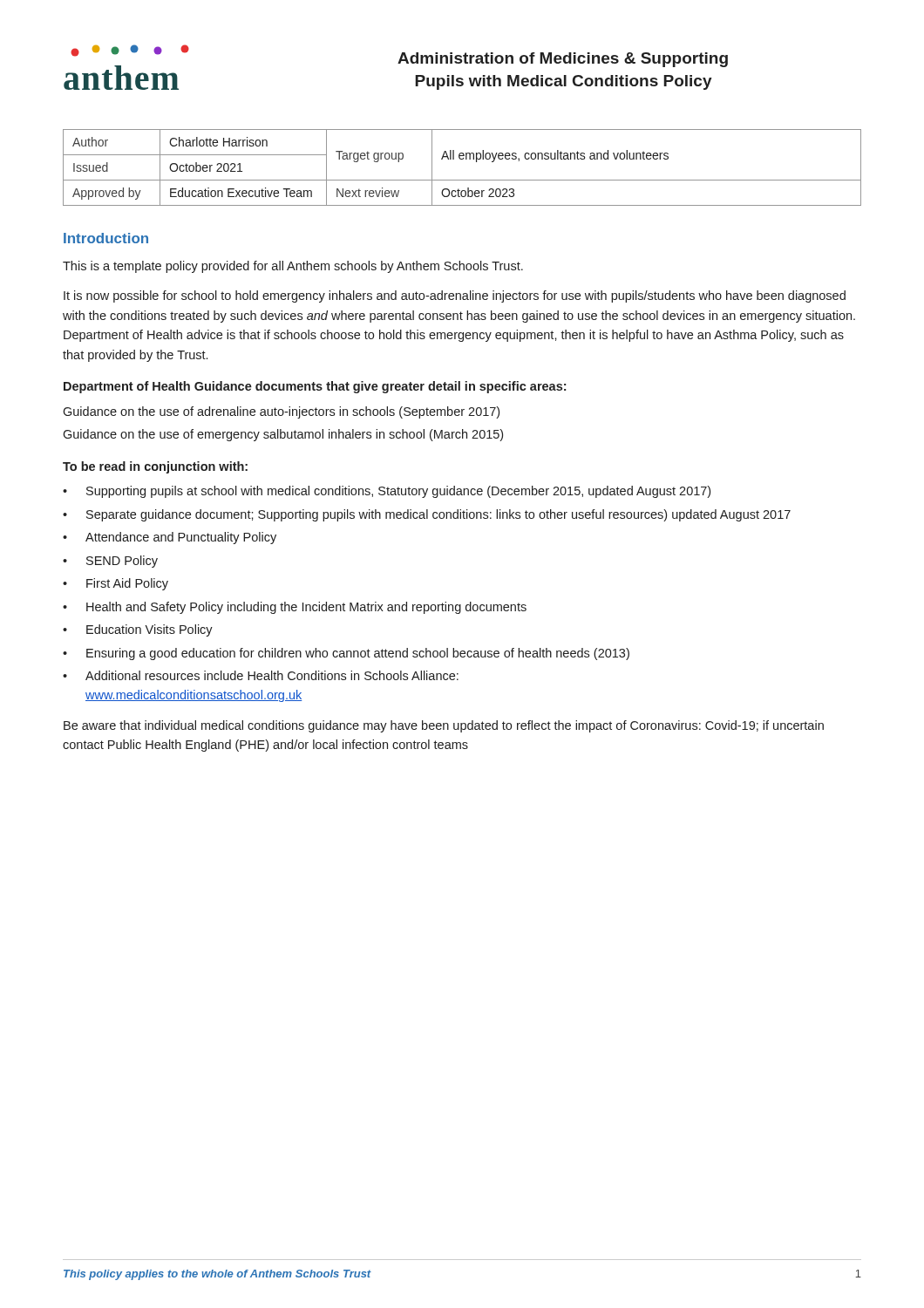Find the text block starting "• Additional resources include Health Conditions in"
The width and height of the screenshot is (924, 1308).
click(261, 686)
